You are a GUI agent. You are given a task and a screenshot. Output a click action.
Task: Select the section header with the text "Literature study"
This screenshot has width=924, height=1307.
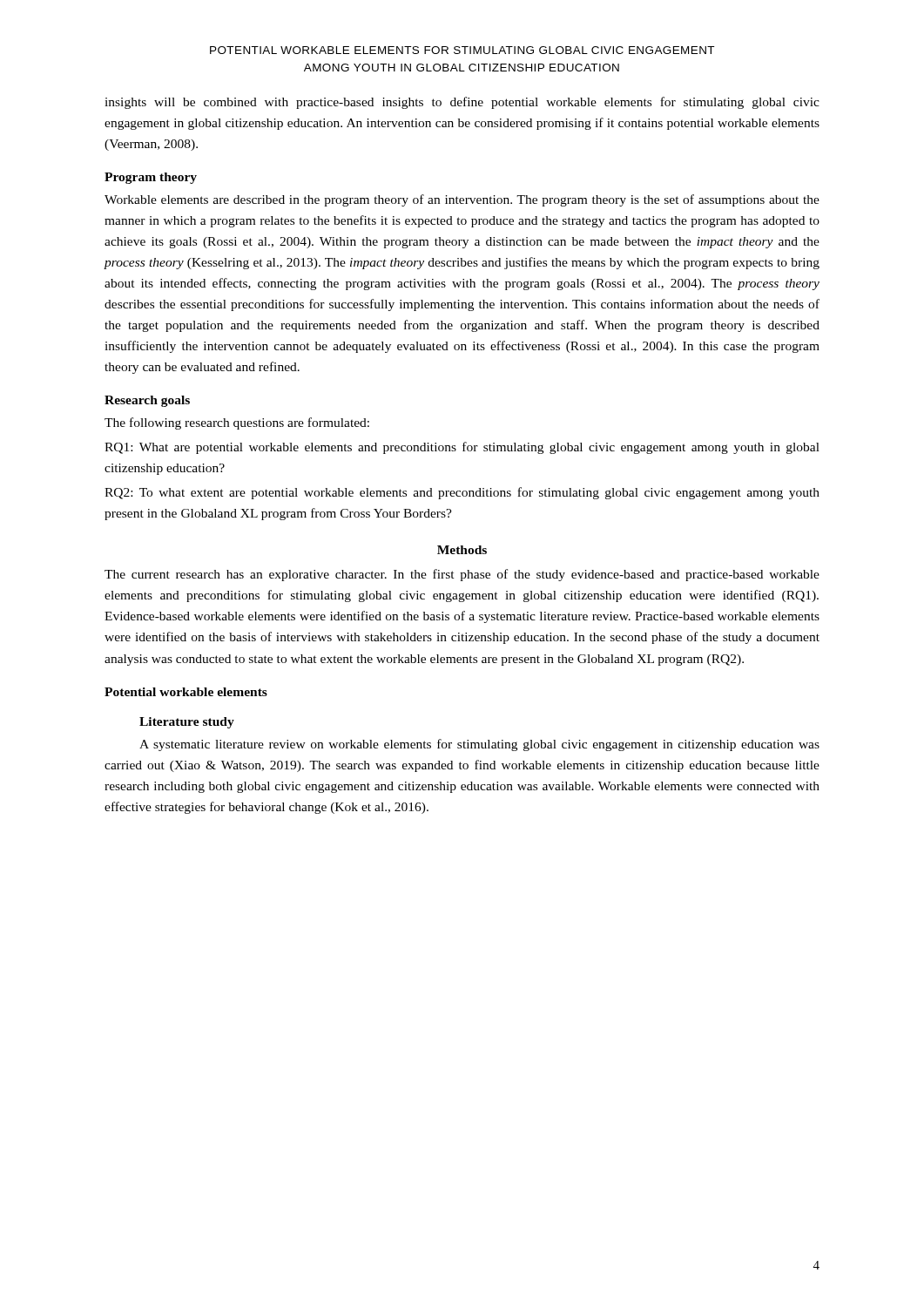[187, 721]
